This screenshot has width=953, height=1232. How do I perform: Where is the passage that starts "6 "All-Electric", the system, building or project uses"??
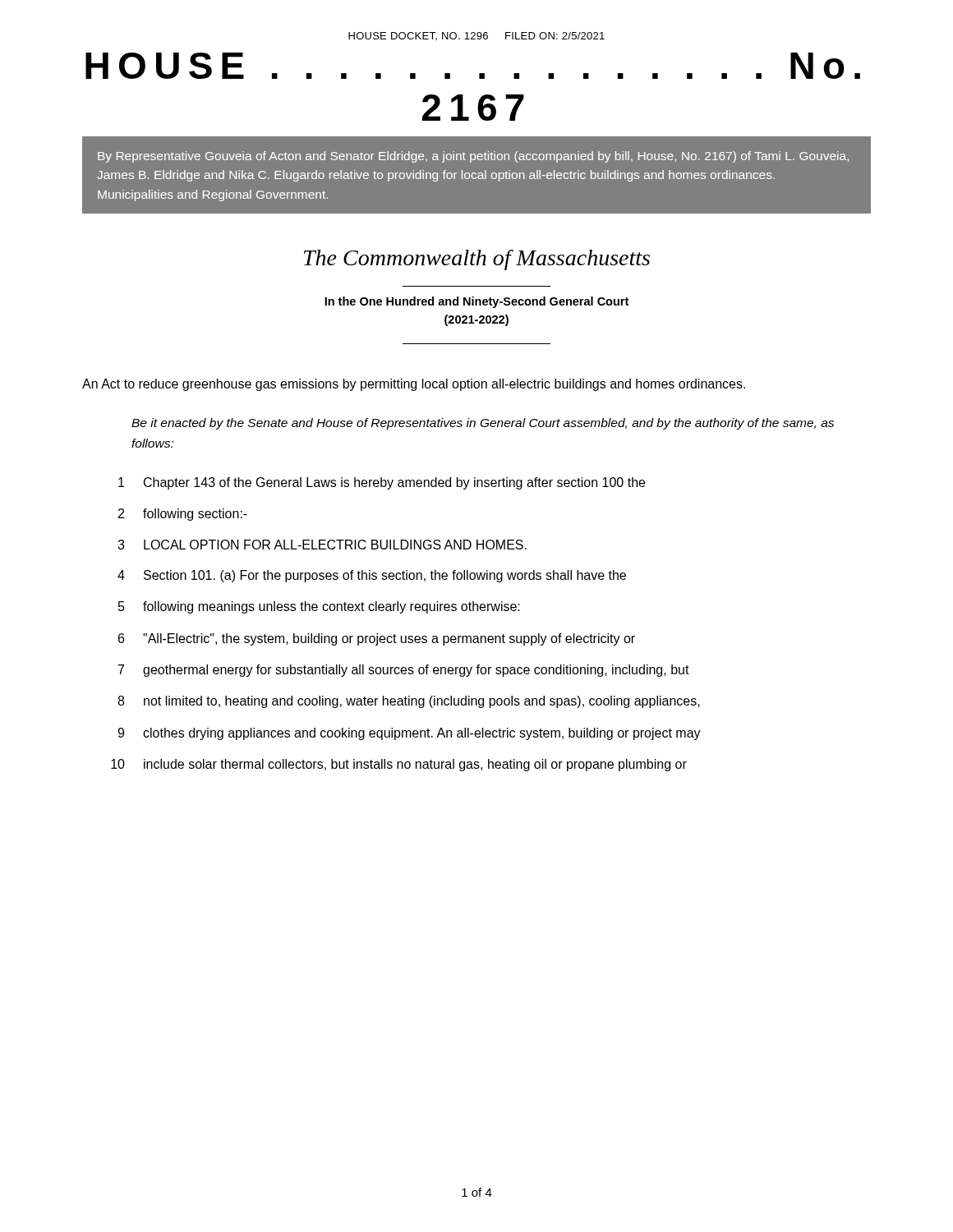pos(476,639)
